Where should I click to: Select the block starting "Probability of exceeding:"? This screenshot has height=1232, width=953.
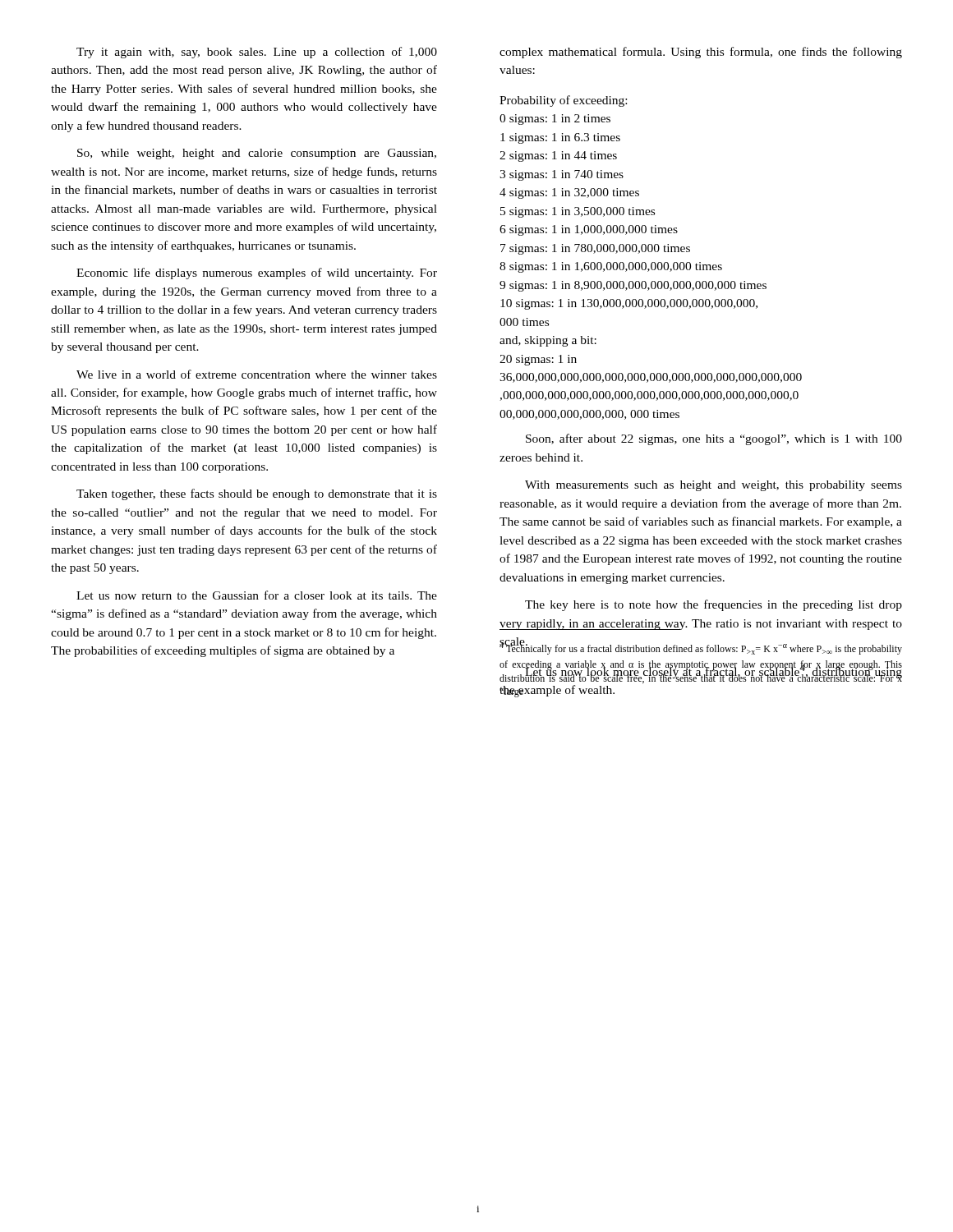pos(563,101)
